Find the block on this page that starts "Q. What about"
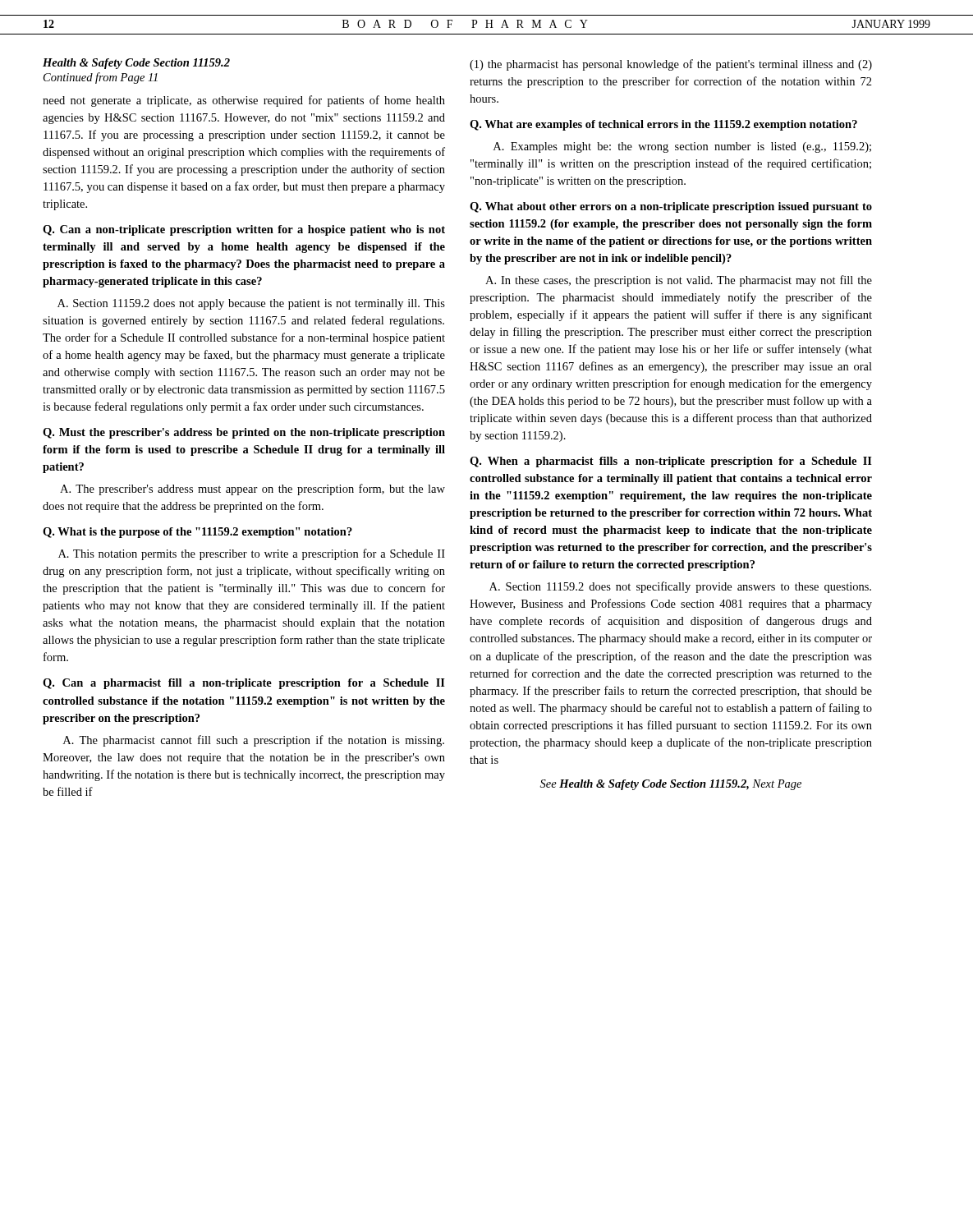 pos(671,233)
